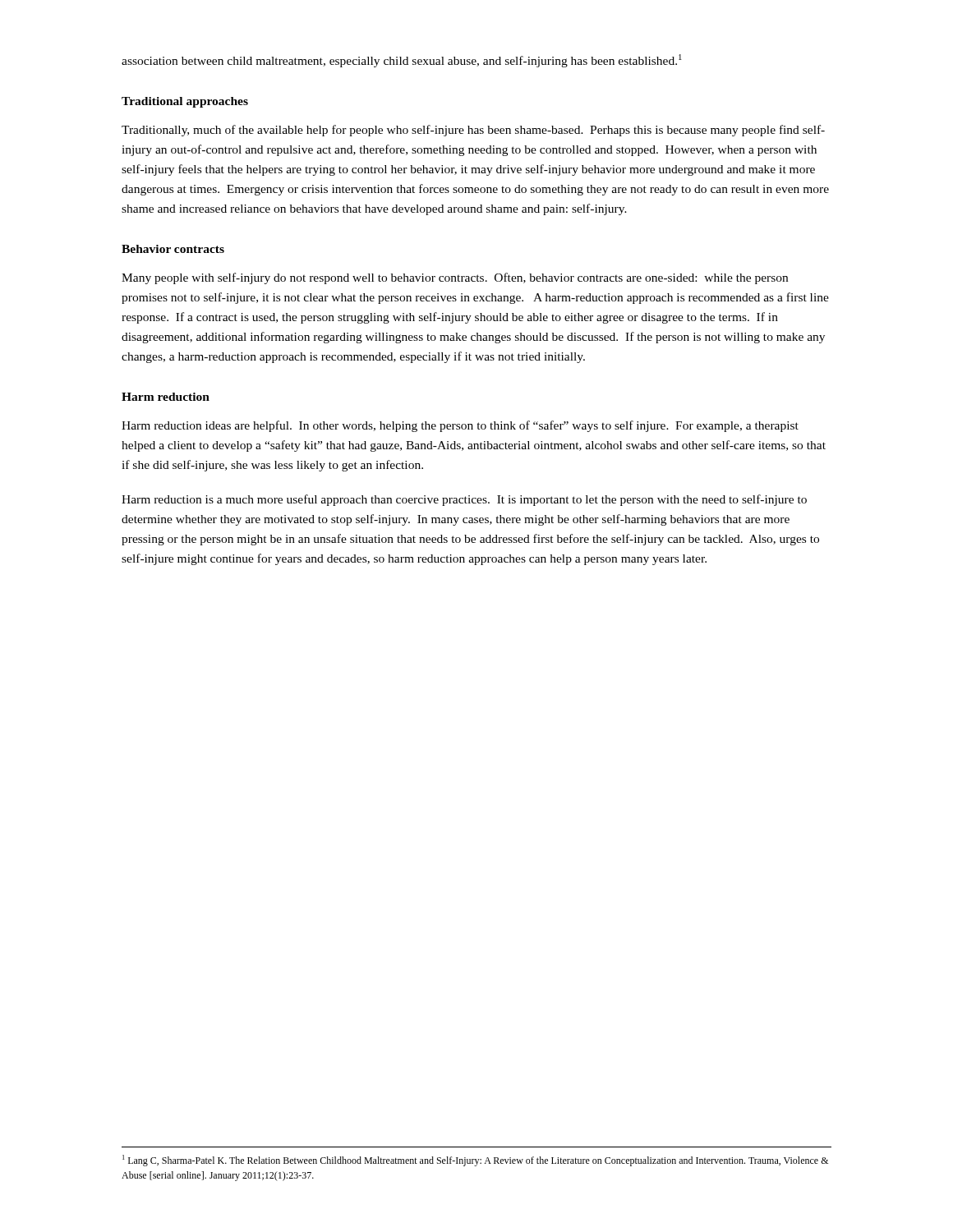The width and height of the screenshot is (953, 1232).
Task: Where is the passage that starts "Harm reduction ideas"?
Action: [474, 445]
